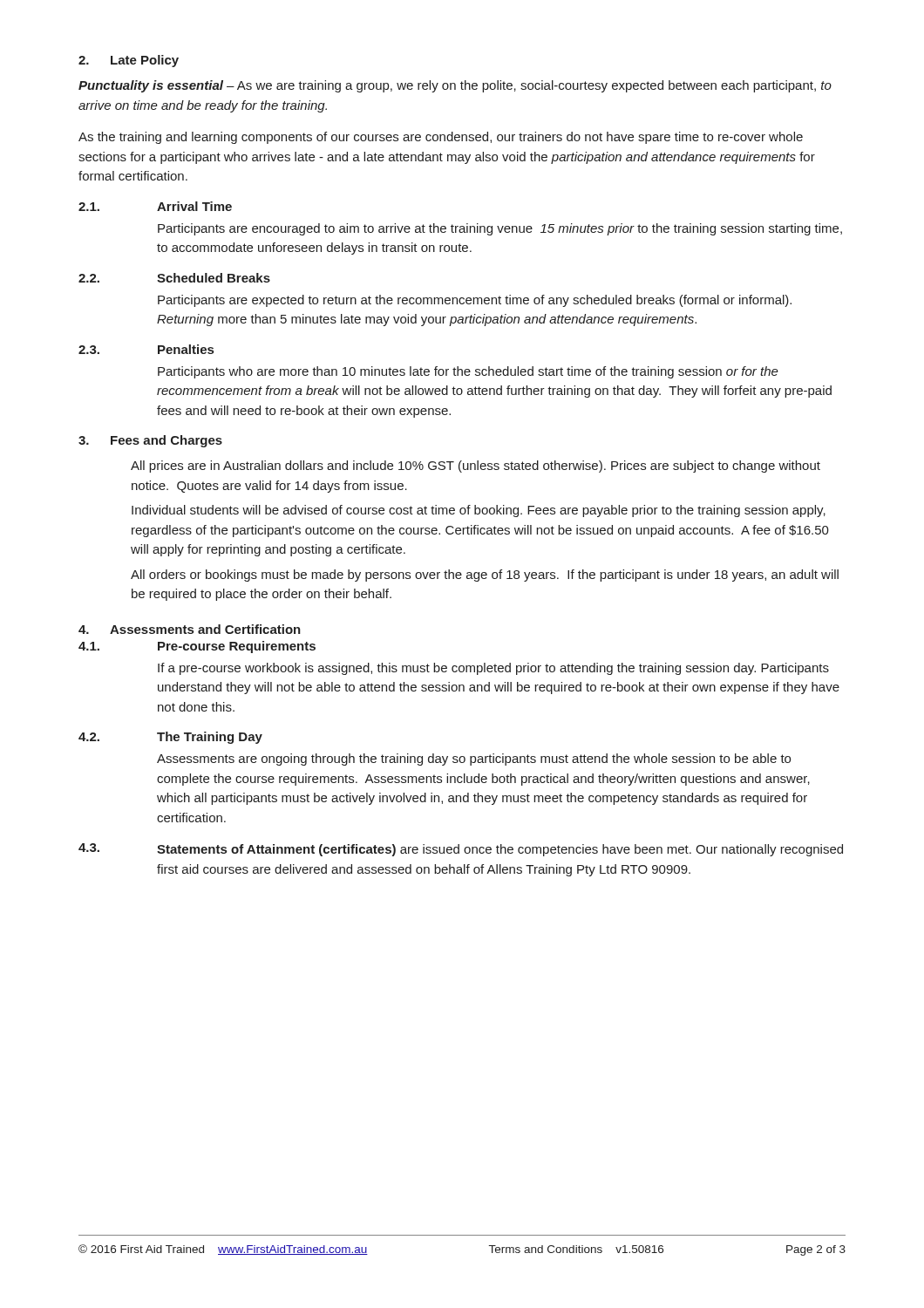The width and height of the screenshot is (924, 1308).
Task: Click the passage that begins "Participants are encouraged to aim to arrive"
Action: click(x=500, y=237)
